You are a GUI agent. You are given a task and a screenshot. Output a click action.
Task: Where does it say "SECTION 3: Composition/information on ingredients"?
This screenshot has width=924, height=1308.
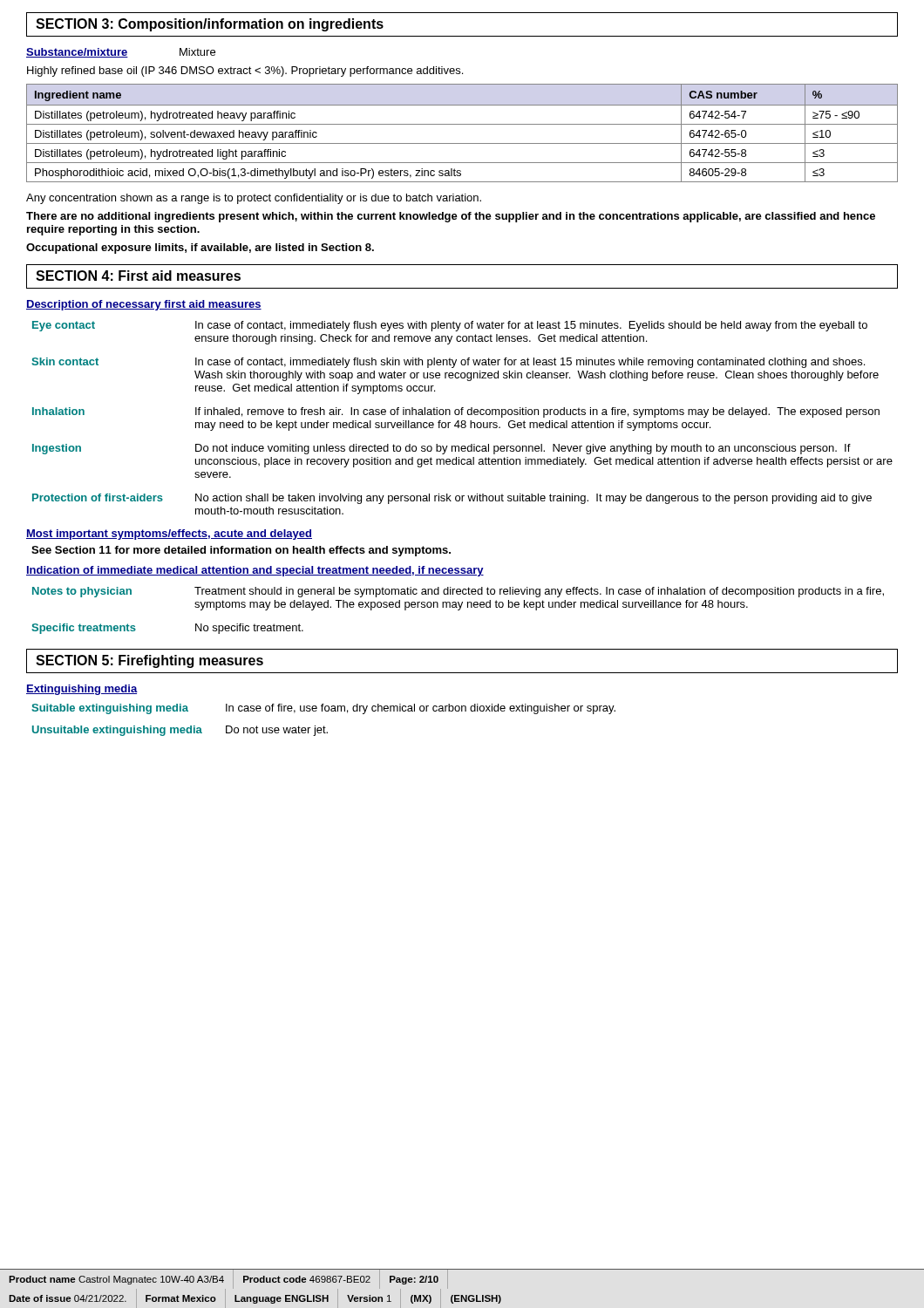point(462,24)
